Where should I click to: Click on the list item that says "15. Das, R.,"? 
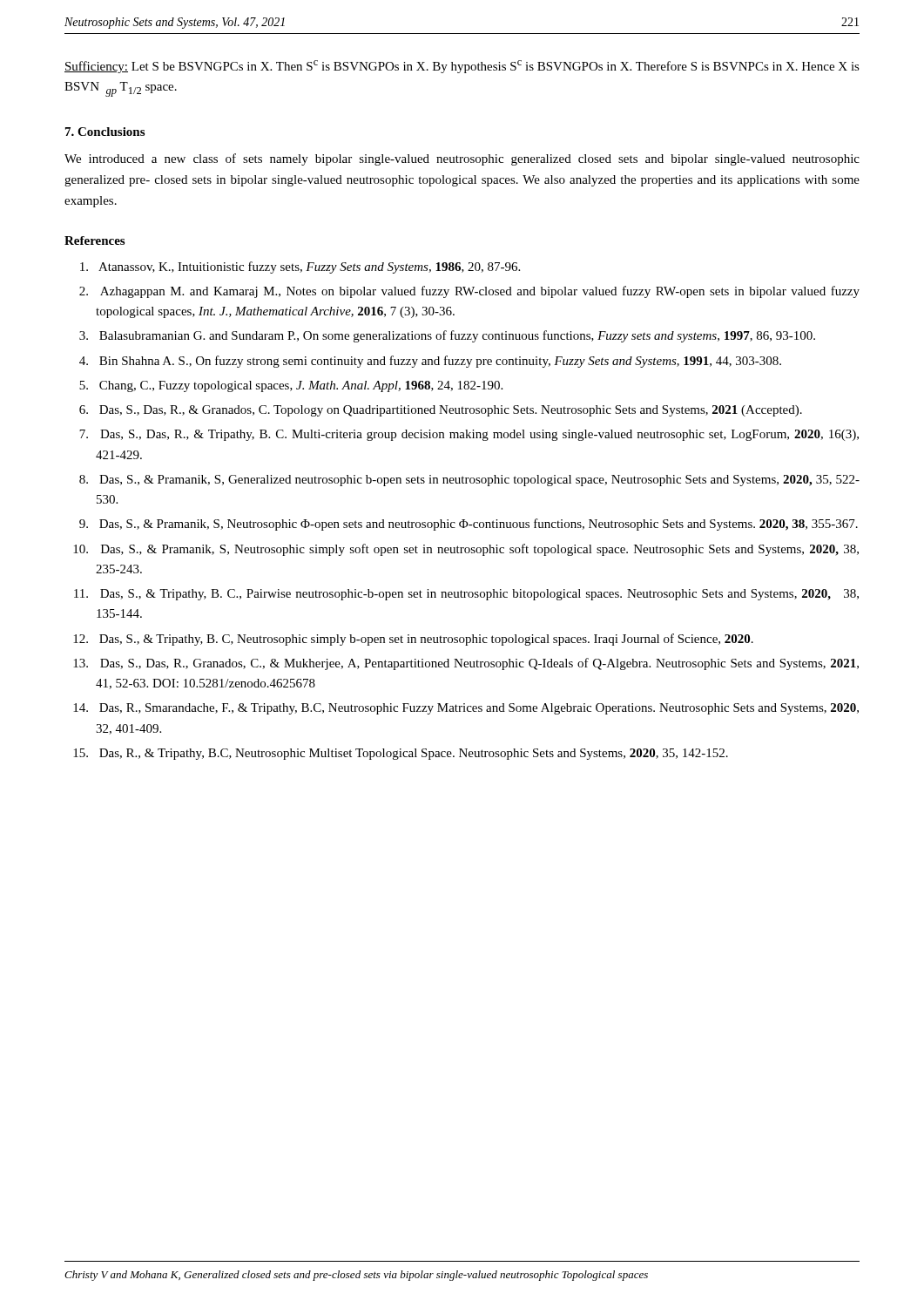point(396,753)
